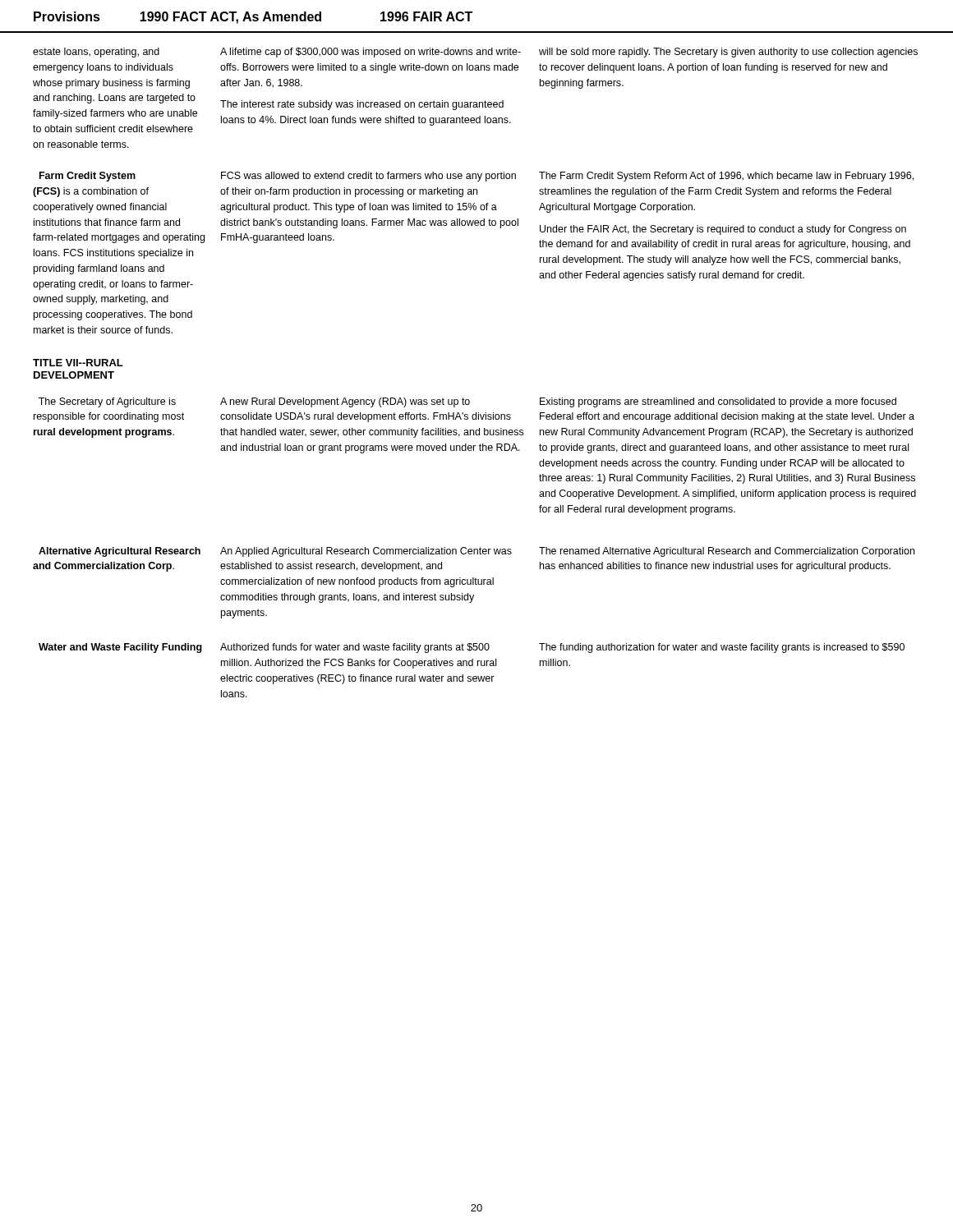953x1232 pixels.
Task: Locate the text block starting "TITLE VII--RURALDEVELOPMENT"
Action: (78, 368)
